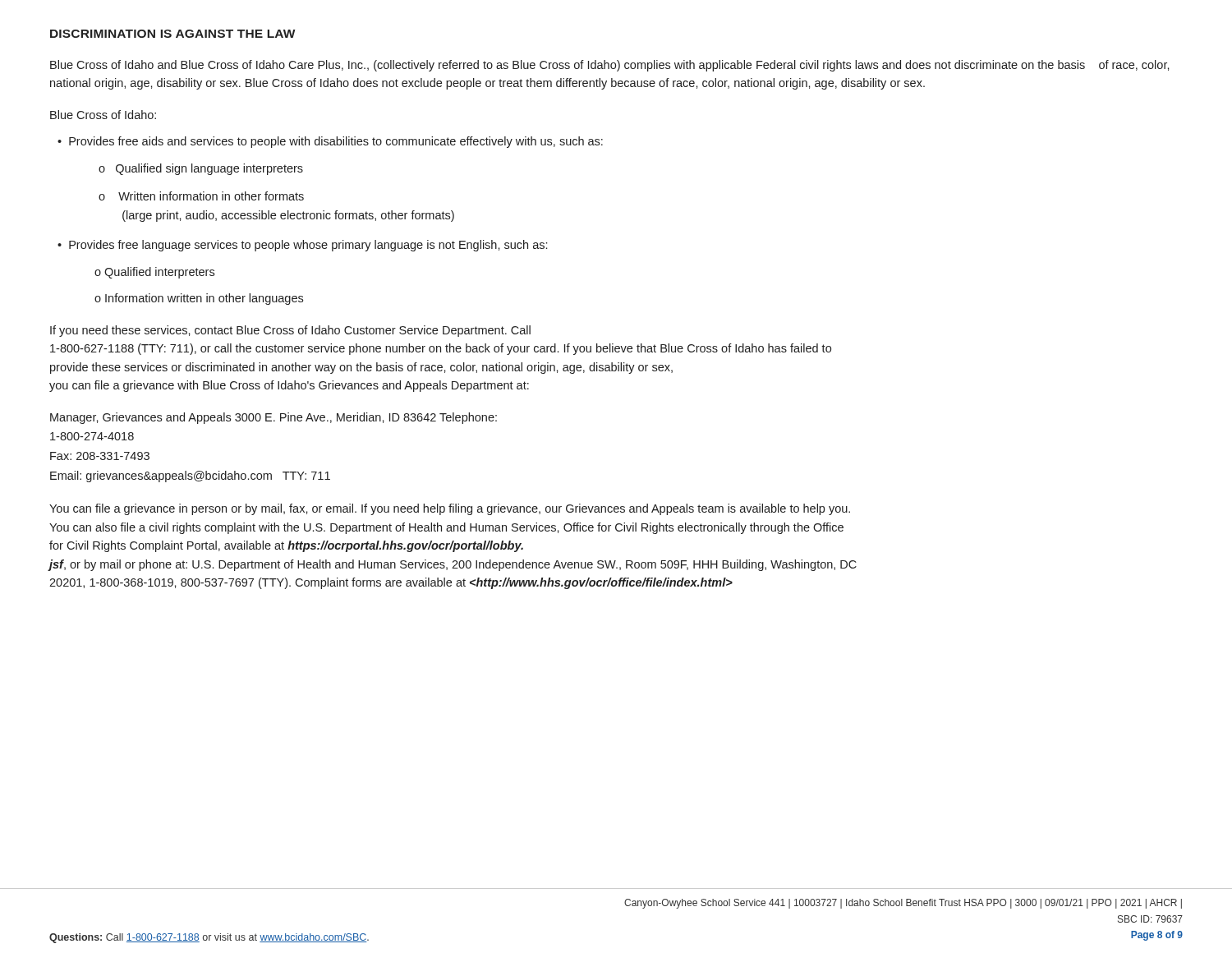Find the text that reads "Blue Cross of Idaho:"
1232x953 pixels.
pyautogui.click(x=103, y=115)
